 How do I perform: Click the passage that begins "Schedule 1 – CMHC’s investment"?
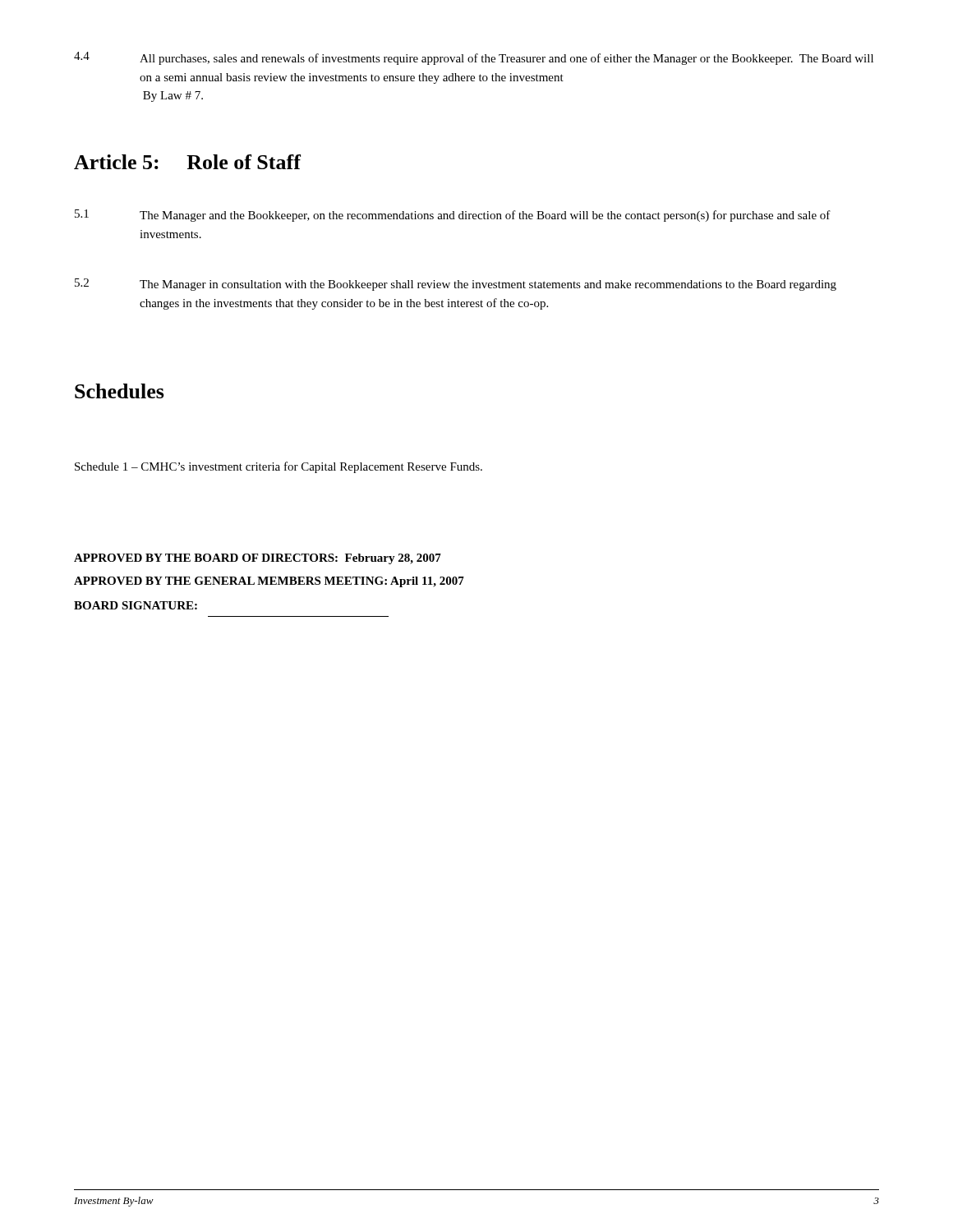(x=278, y=466)
